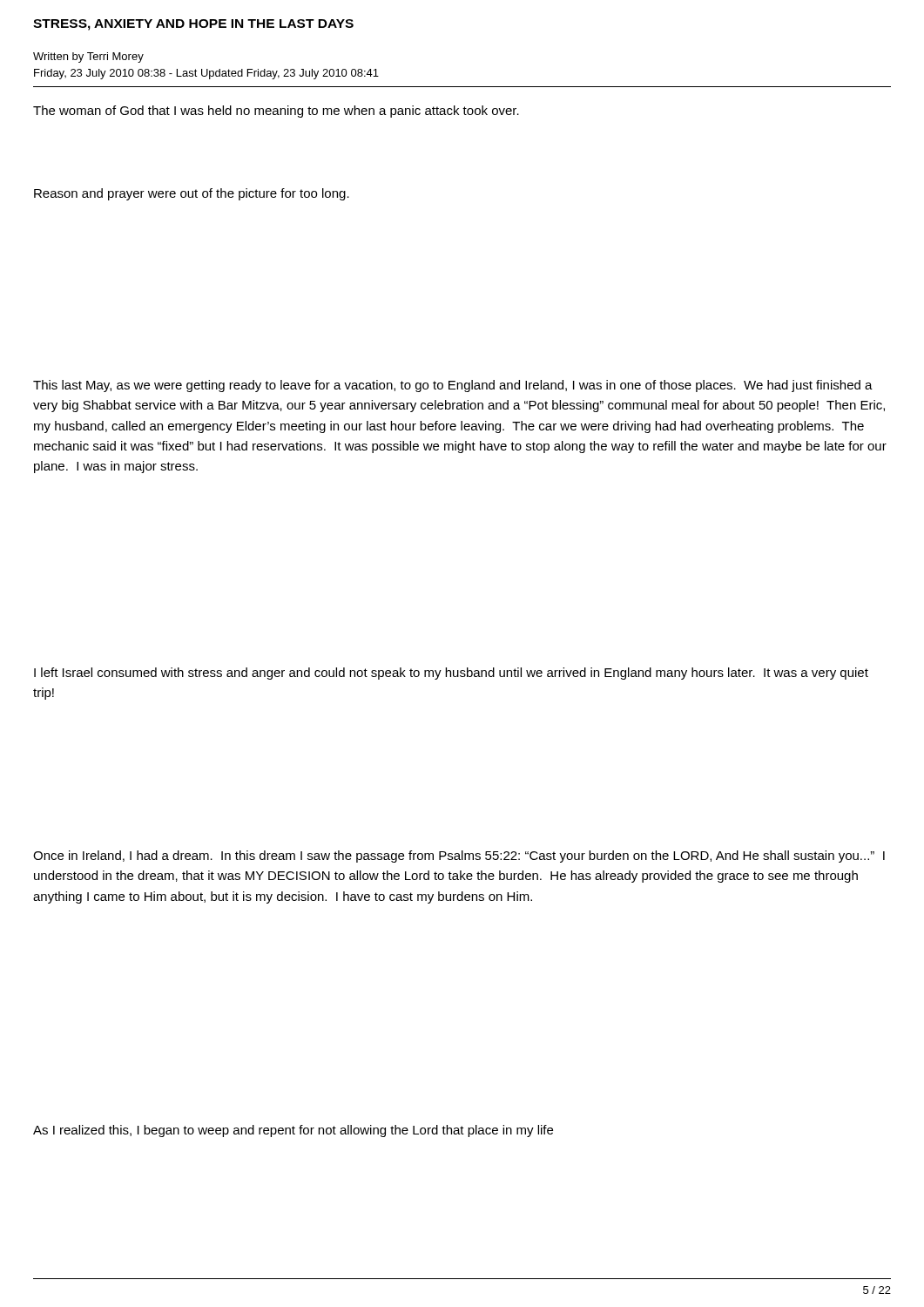Point to the block beginning "The woman of God that I was"

click(x=462, y=110)
